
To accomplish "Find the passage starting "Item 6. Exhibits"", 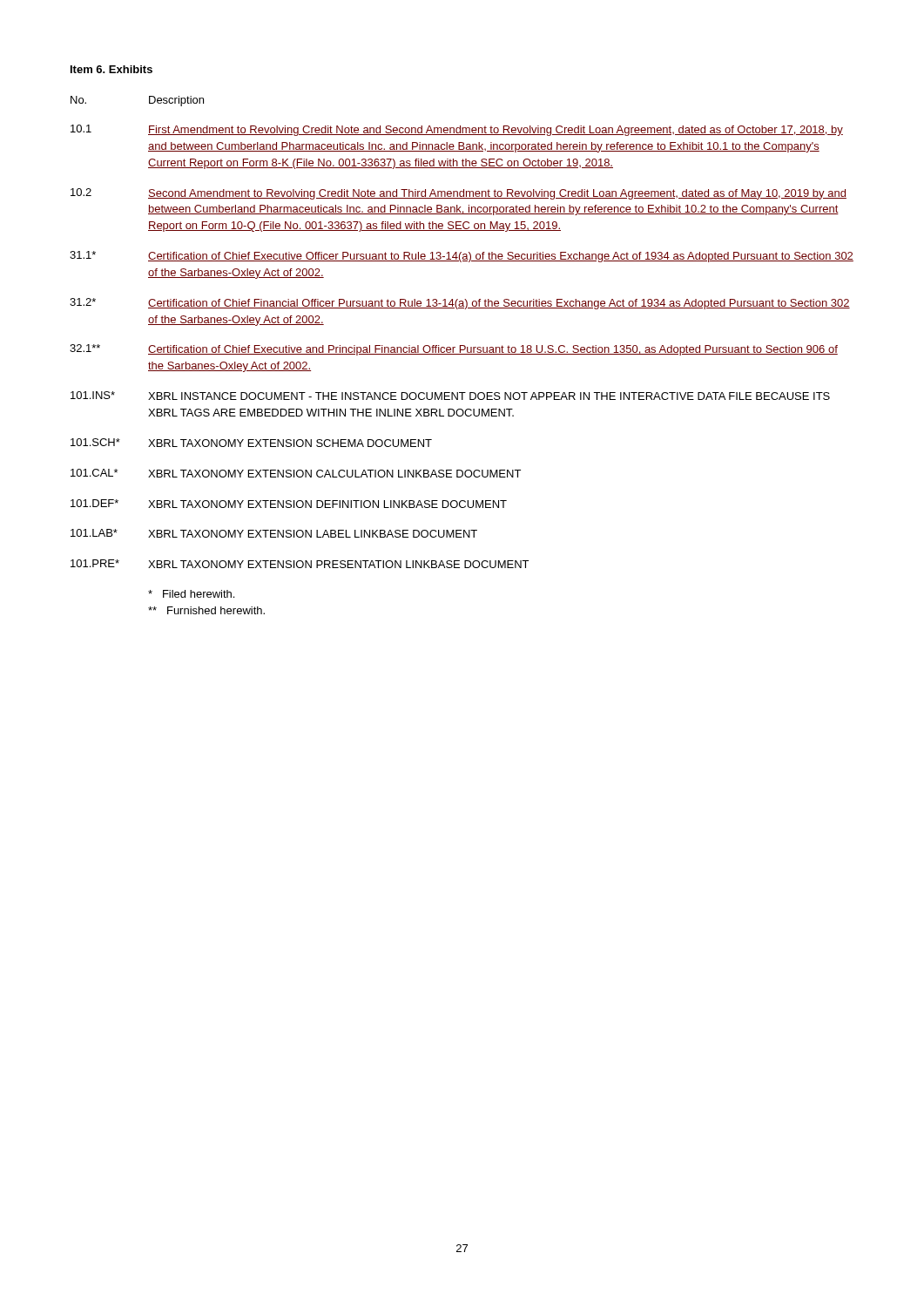I will tap(111, 69).
